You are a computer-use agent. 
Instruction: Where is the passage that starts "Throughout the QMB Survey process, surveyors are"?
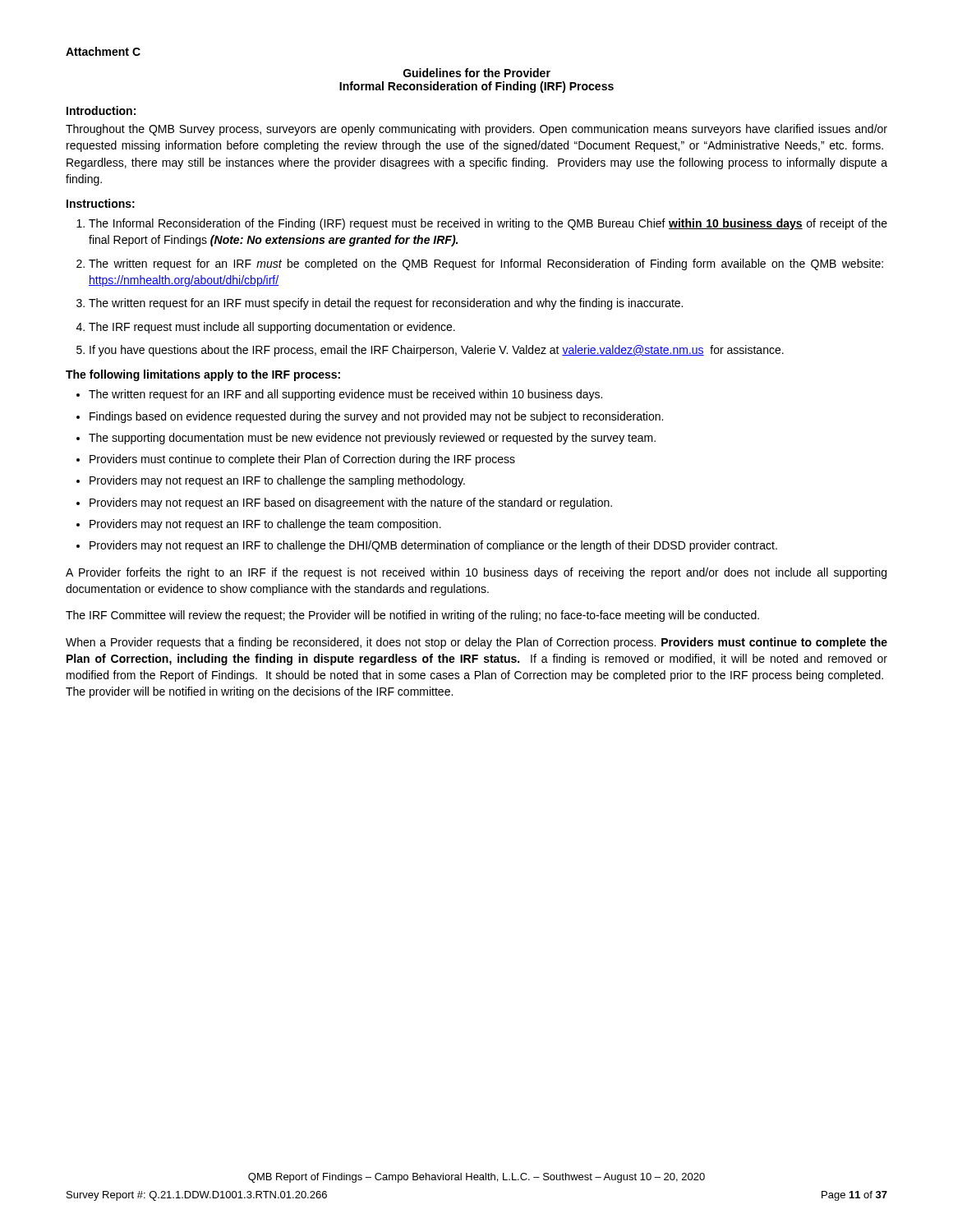476,154
